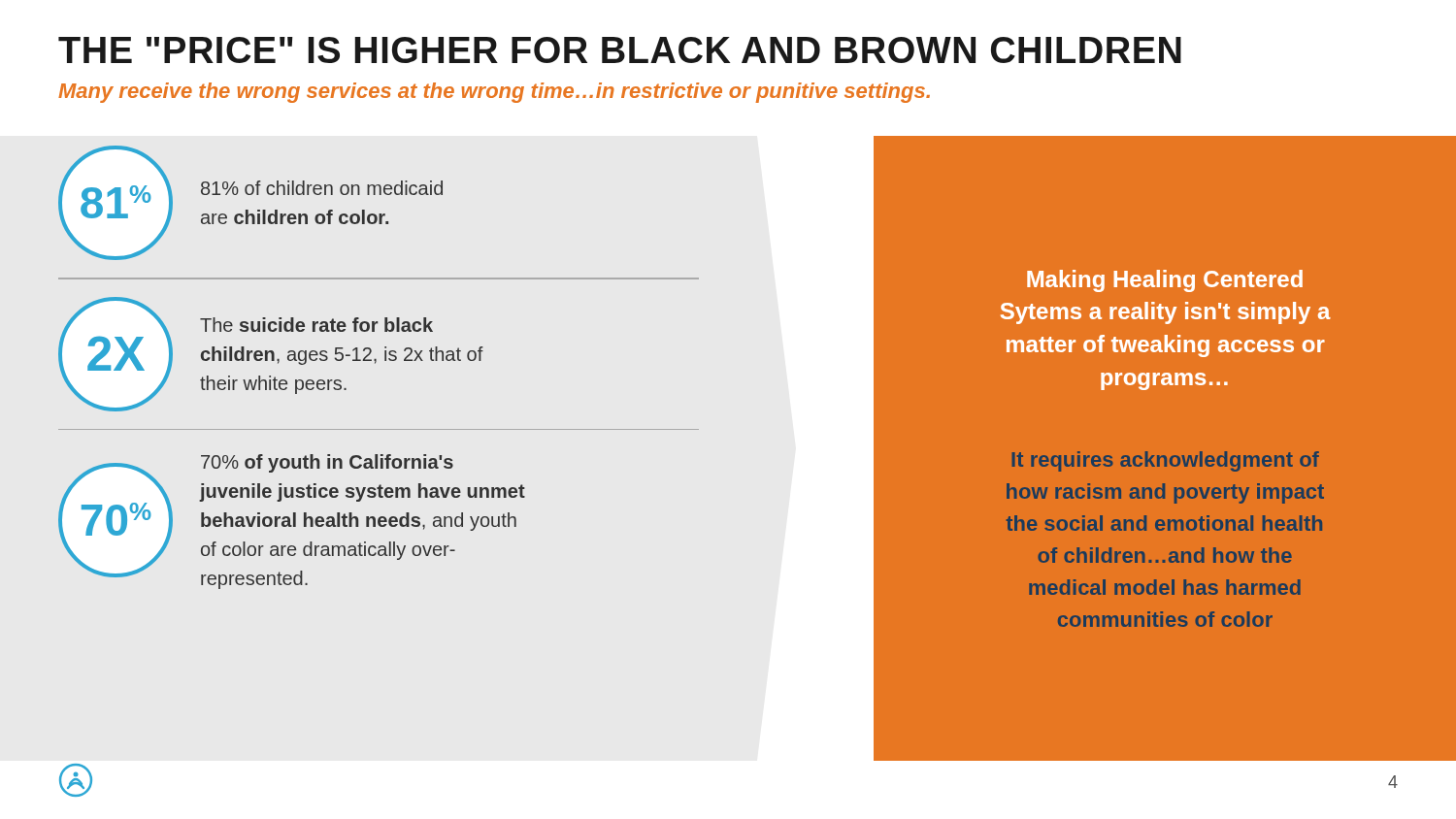Click the passage that begins "It requires acknowledgment ofhow"
1456x819 pixels.
pyautogui.click(x=1165, y=540)
